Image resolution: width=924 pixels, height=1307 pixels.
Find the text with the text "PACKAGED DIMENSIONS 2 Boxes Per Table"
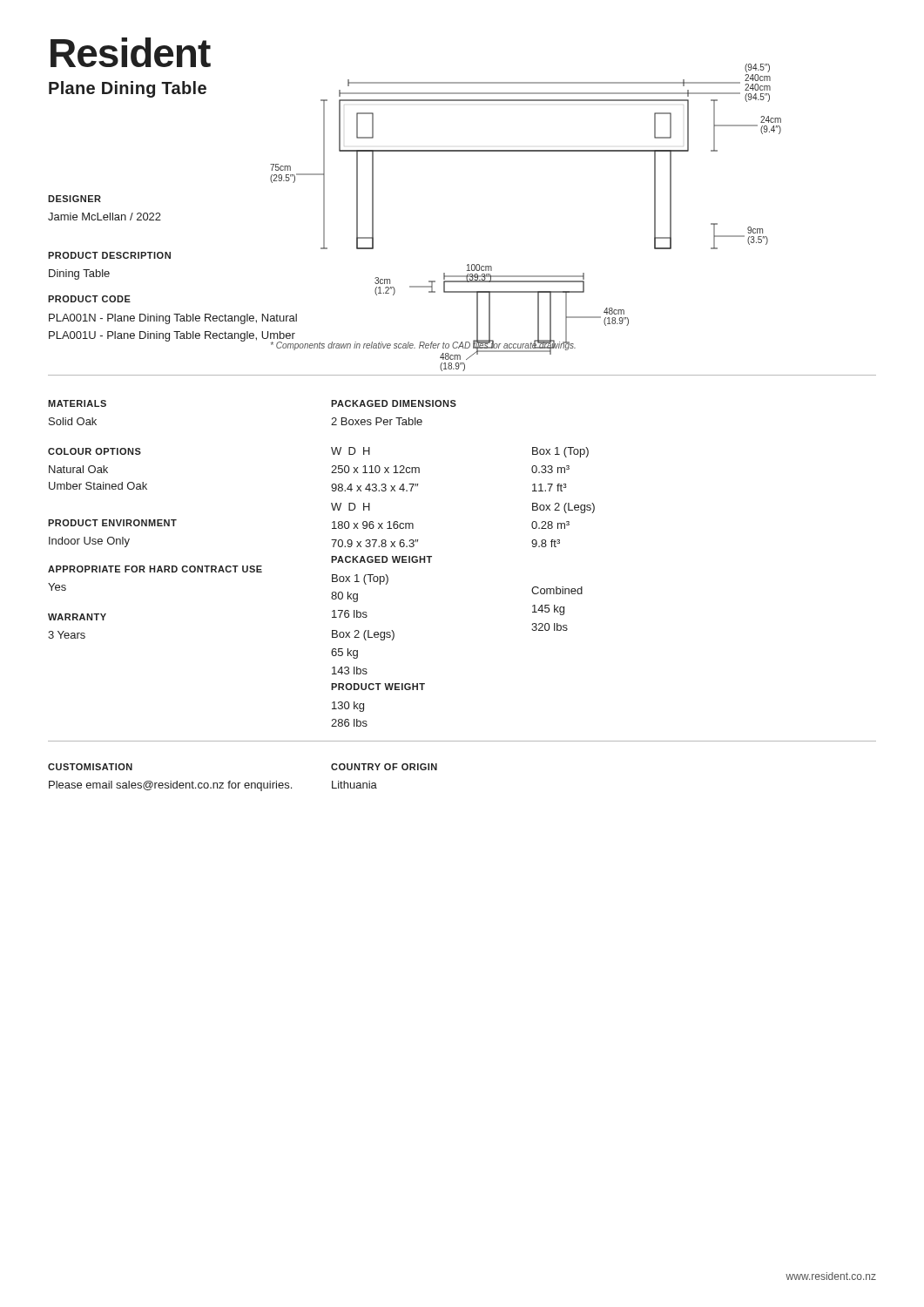pyautogui.click(x=394, y=403)
